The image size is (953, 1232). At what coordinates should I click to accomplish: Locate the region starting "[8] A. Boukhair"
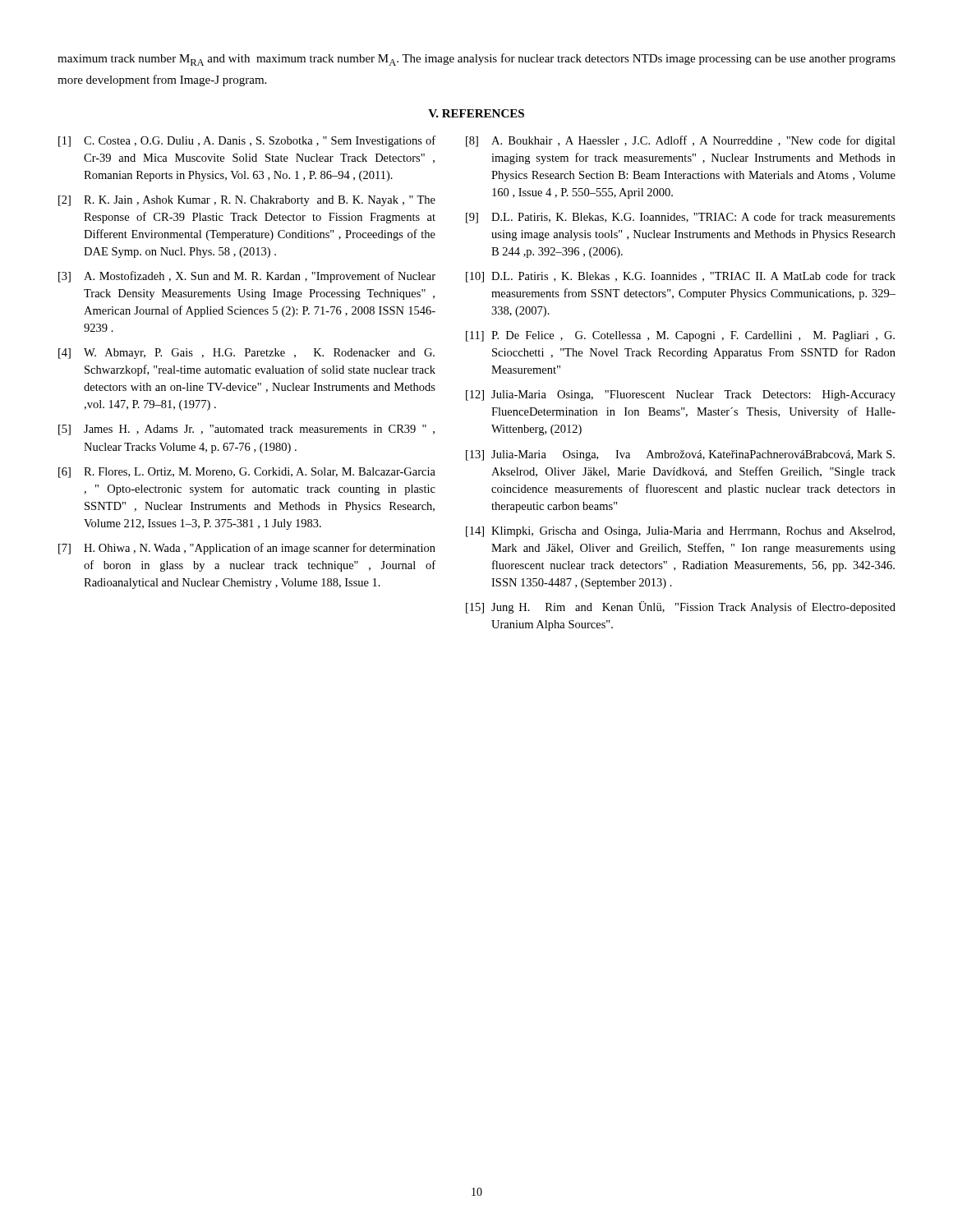click(x=680, y=167)
